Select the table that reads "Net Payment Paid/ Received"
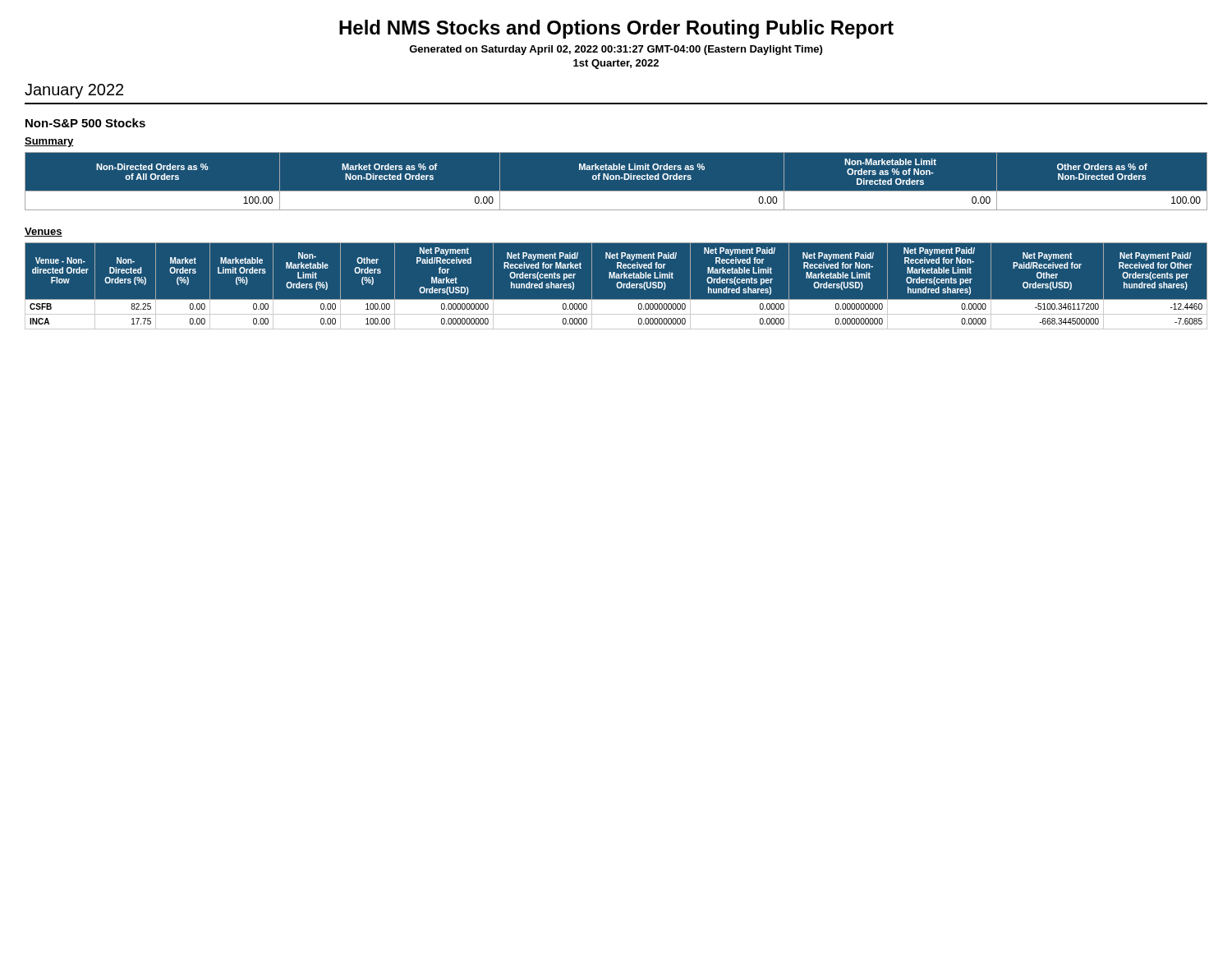1232x953 pixels. 616,286
